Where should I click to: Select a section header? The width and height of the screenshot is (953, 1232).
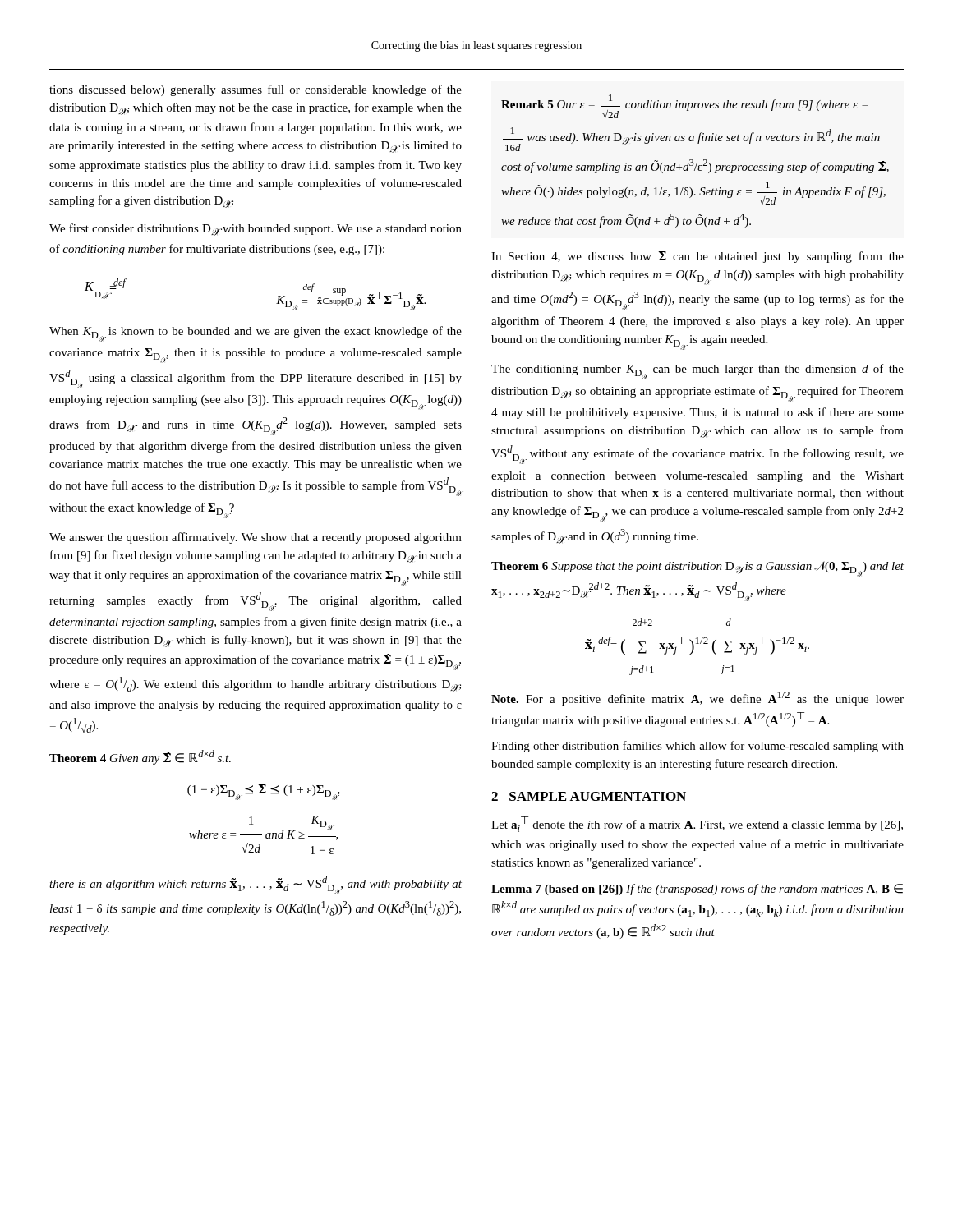pos(589,796)
